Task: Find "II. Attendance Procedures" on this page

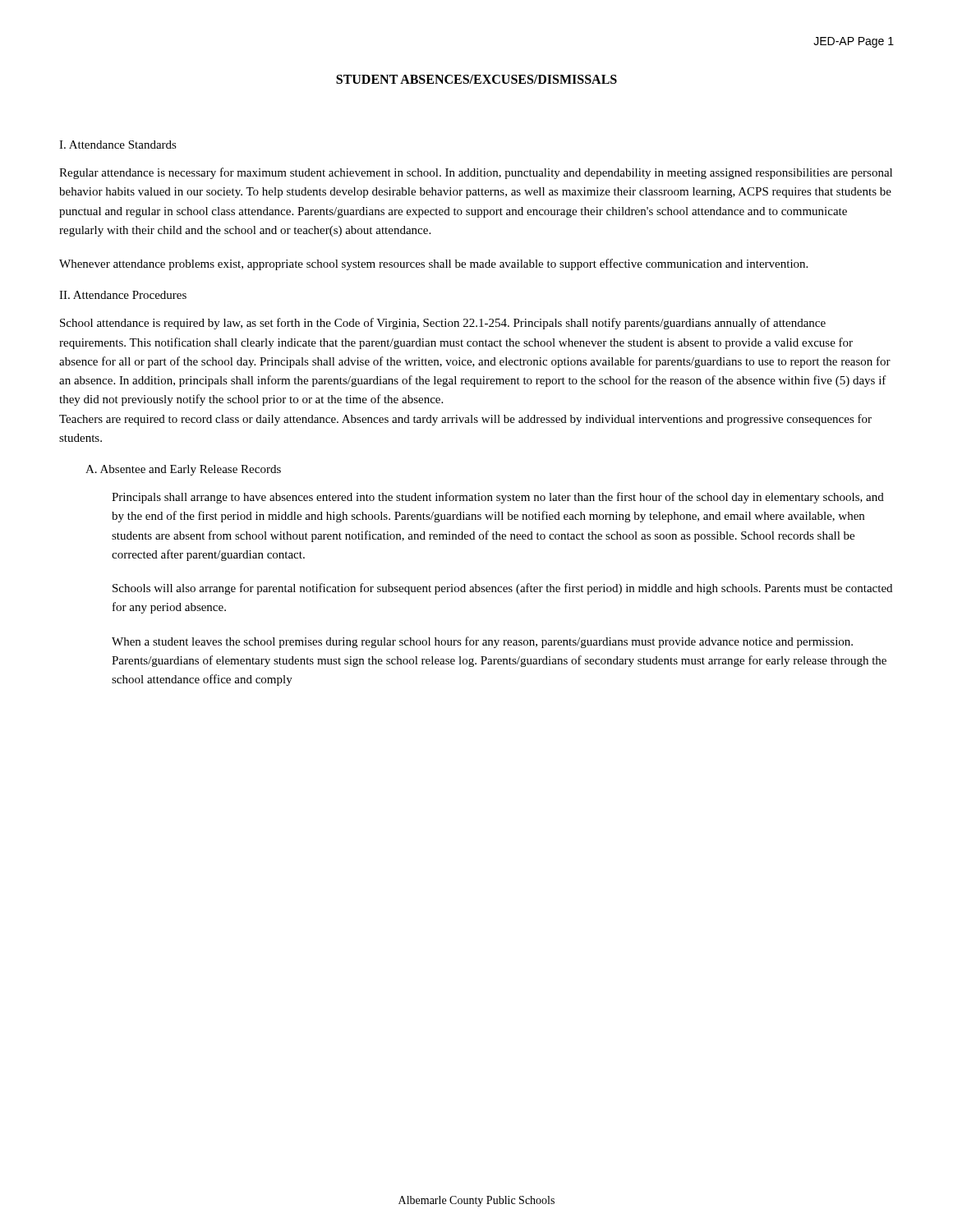Action: pyautogui.click(x=123, y=295)
